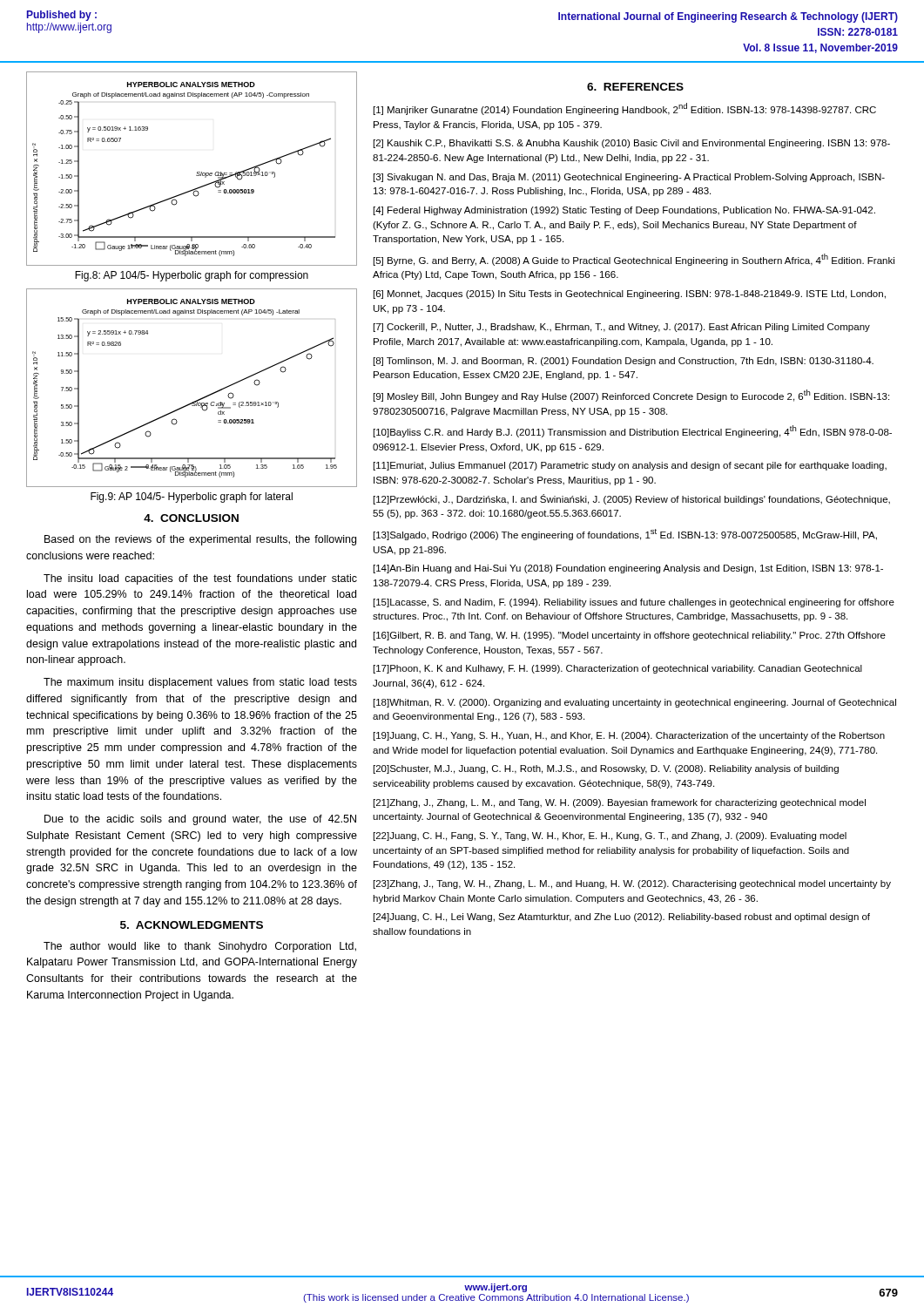The width and height of the screenshot is (924, 1307).
Task: Select the list item that reads "[1] Manjriker Gunaratne (2014) Foundation"
Action: coord(625,115)
